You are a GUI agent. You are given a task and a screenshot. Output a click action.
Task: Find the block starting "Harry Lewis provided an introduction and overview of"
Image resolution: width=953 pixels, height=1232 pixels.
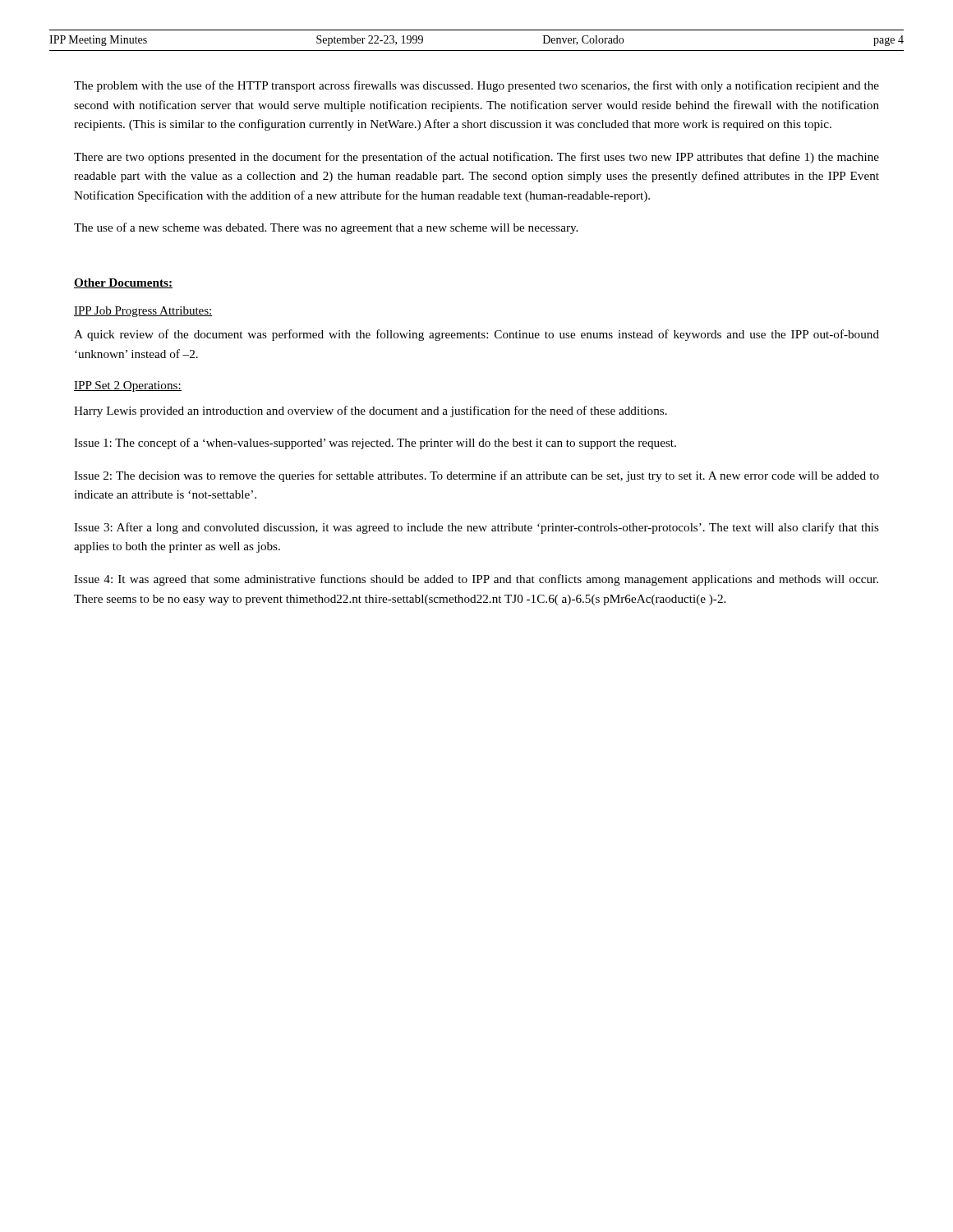pos(371,410)
